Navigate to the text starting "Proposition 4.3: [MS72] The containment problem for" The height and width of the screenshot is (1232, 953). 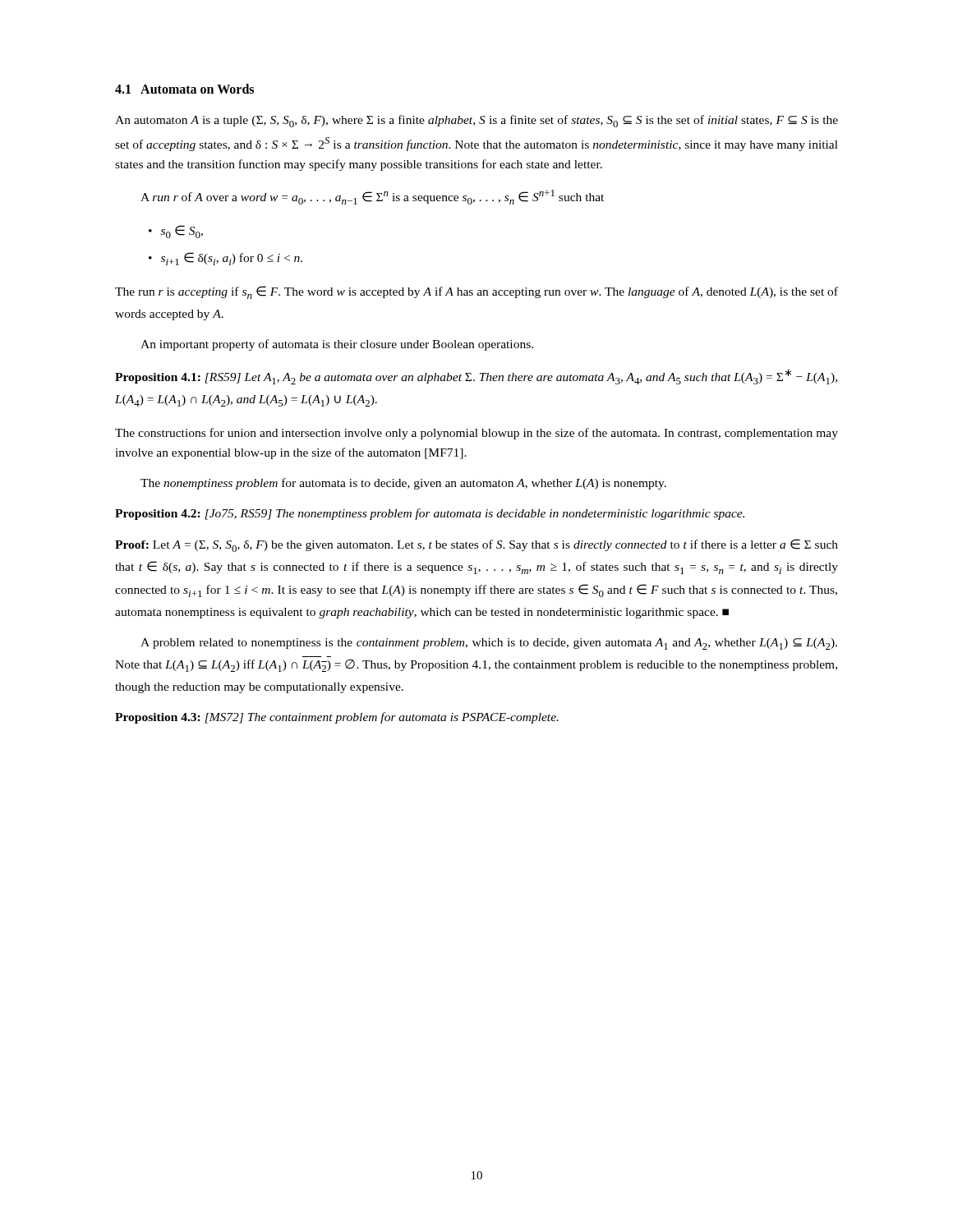pos(337,717)
